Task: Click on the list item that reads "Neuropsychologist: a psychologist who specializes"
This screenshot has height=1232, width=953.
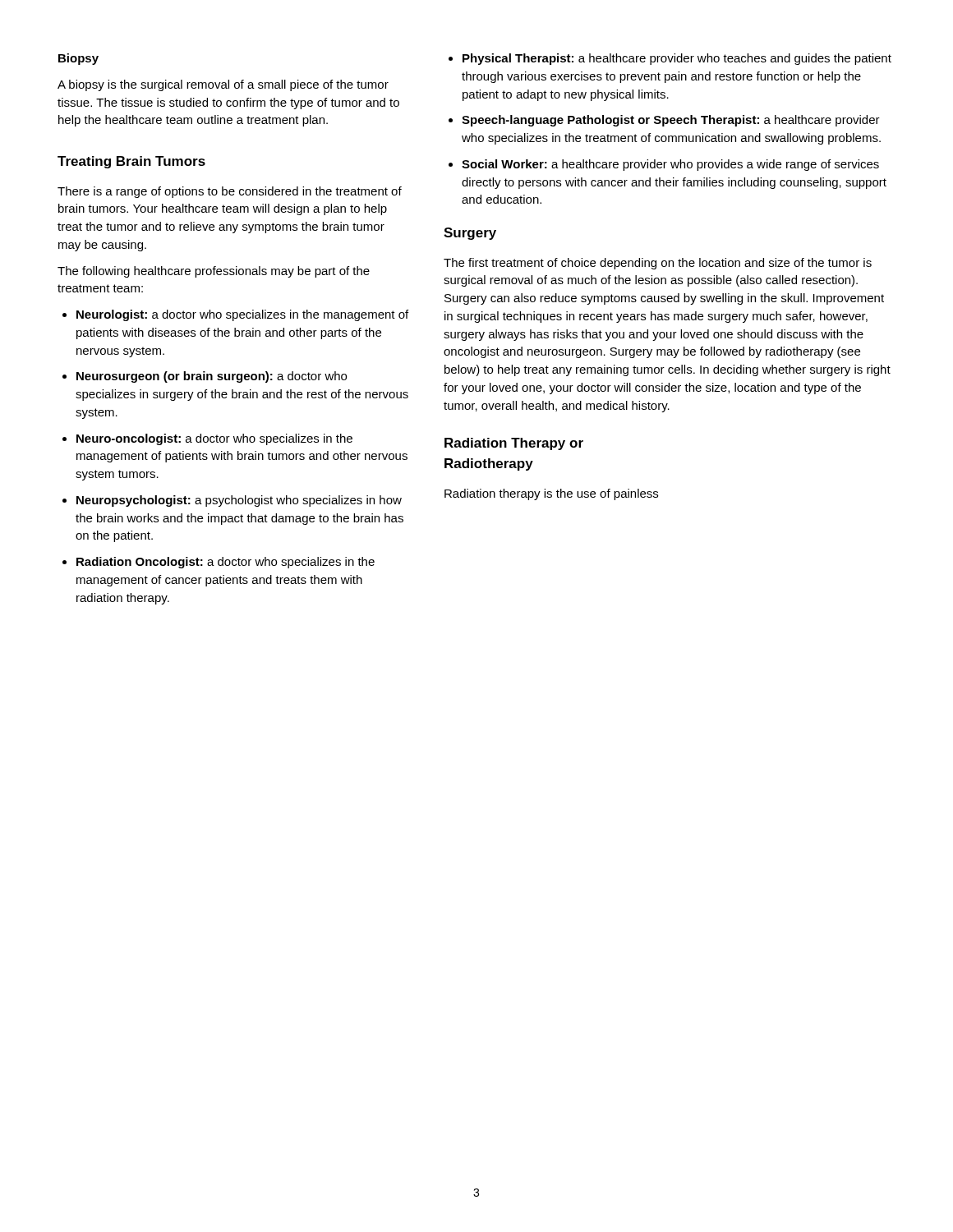Action: [x=243, y=518]
